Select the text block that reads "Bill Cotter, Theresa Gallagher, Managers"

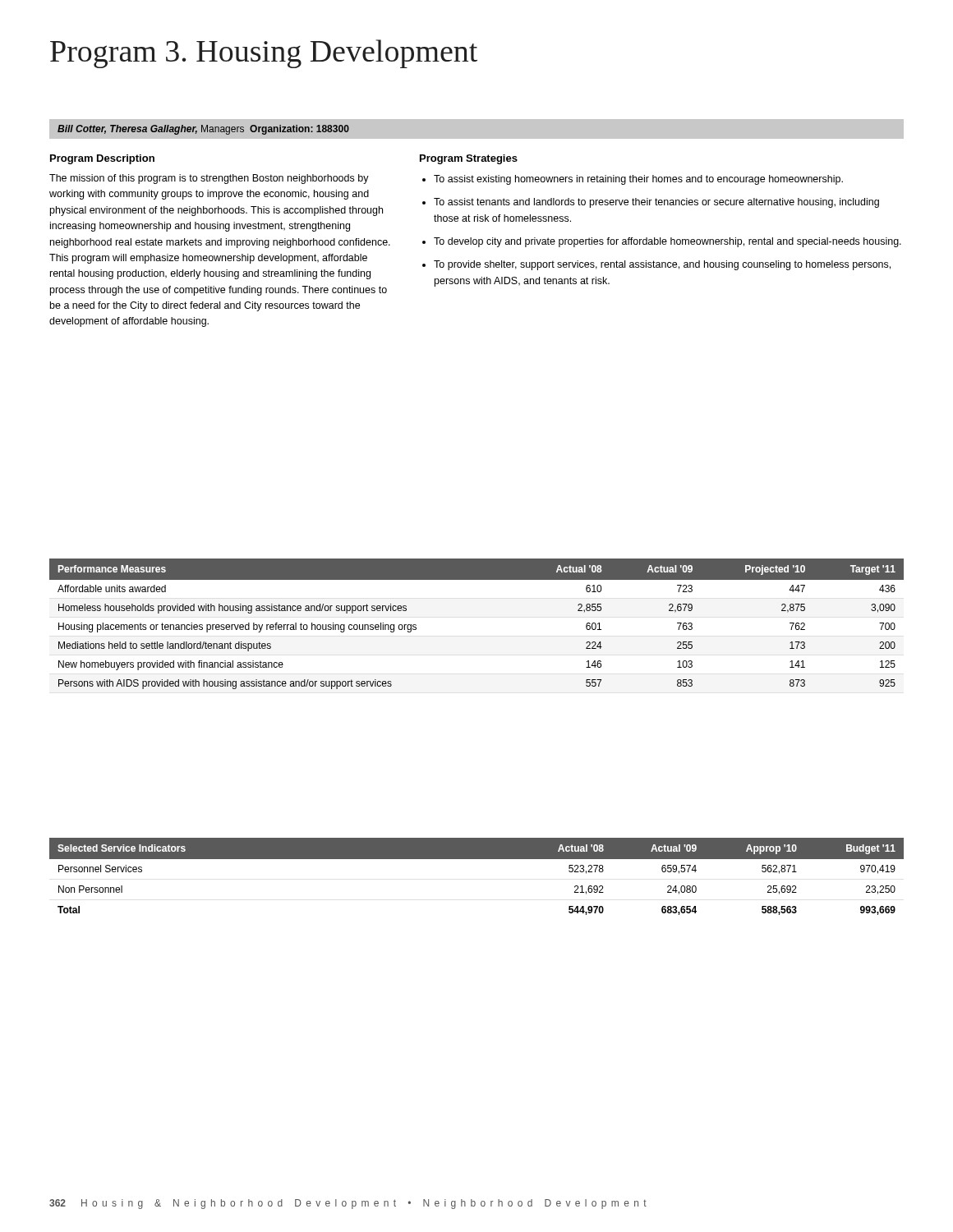tap(203, 129)
